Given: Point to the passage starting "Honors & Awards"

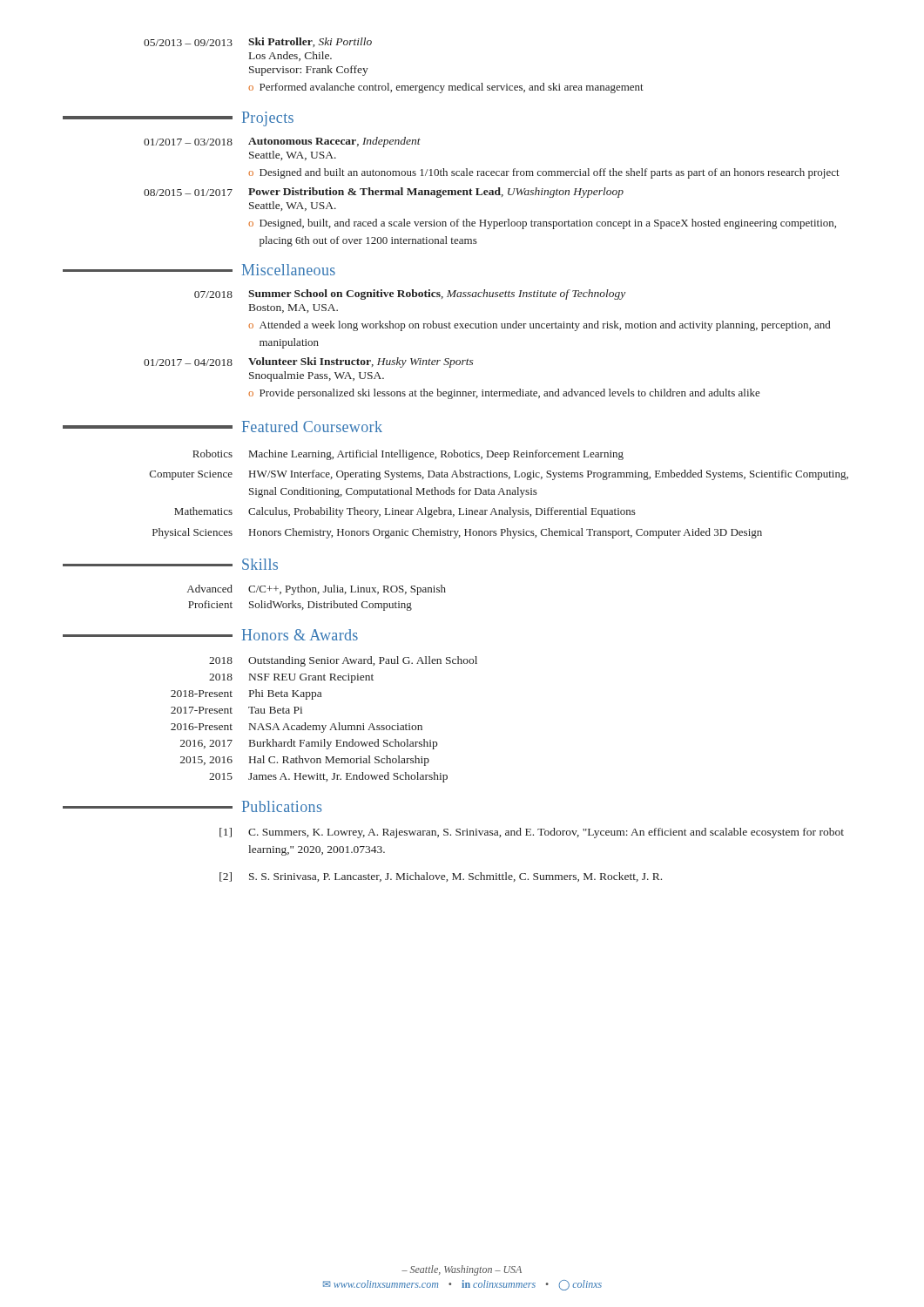Looking at the screenshot, I should coord(211,636).
